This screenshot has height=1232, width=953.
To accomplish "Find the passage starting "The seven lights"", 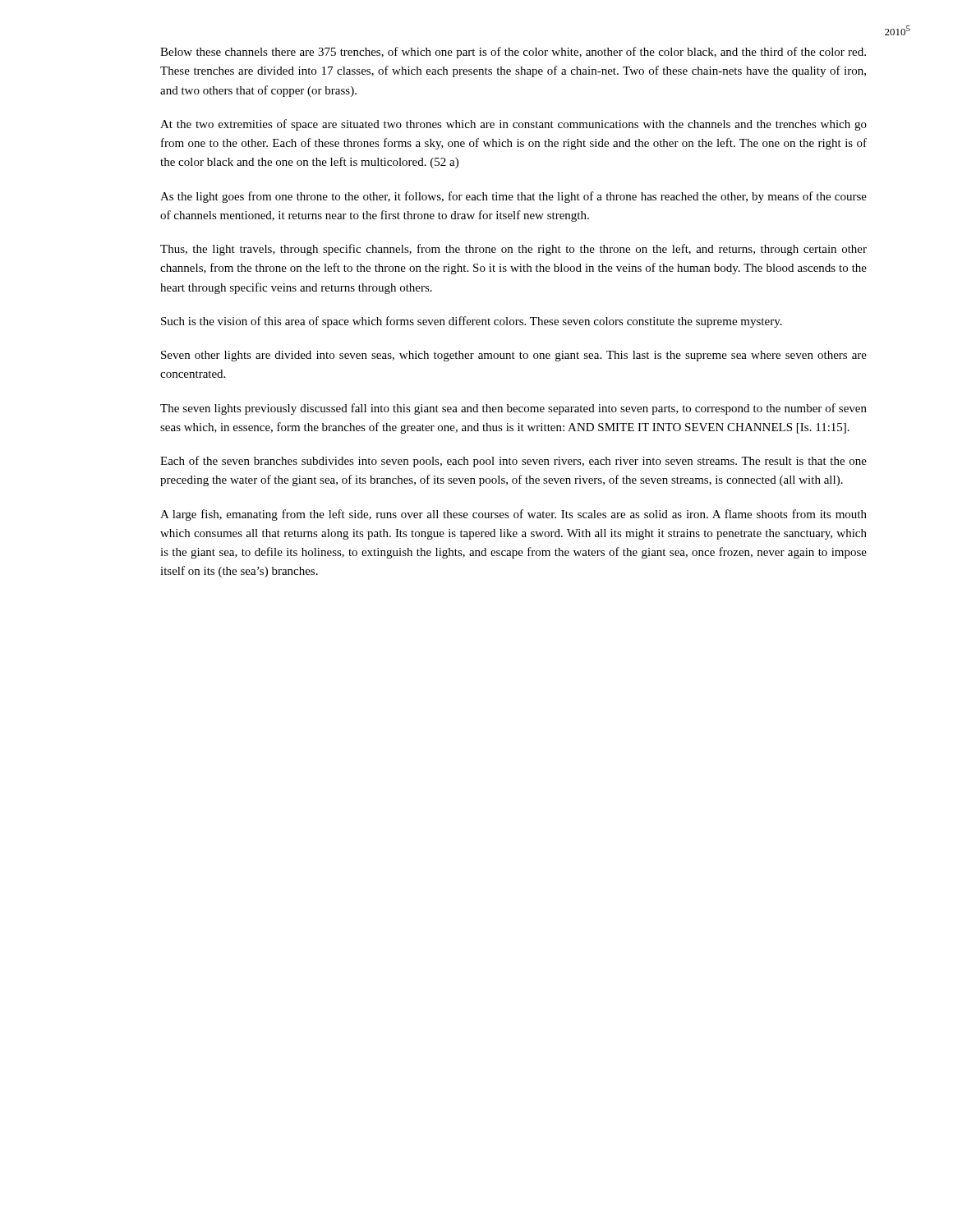I will pos(513,417).
